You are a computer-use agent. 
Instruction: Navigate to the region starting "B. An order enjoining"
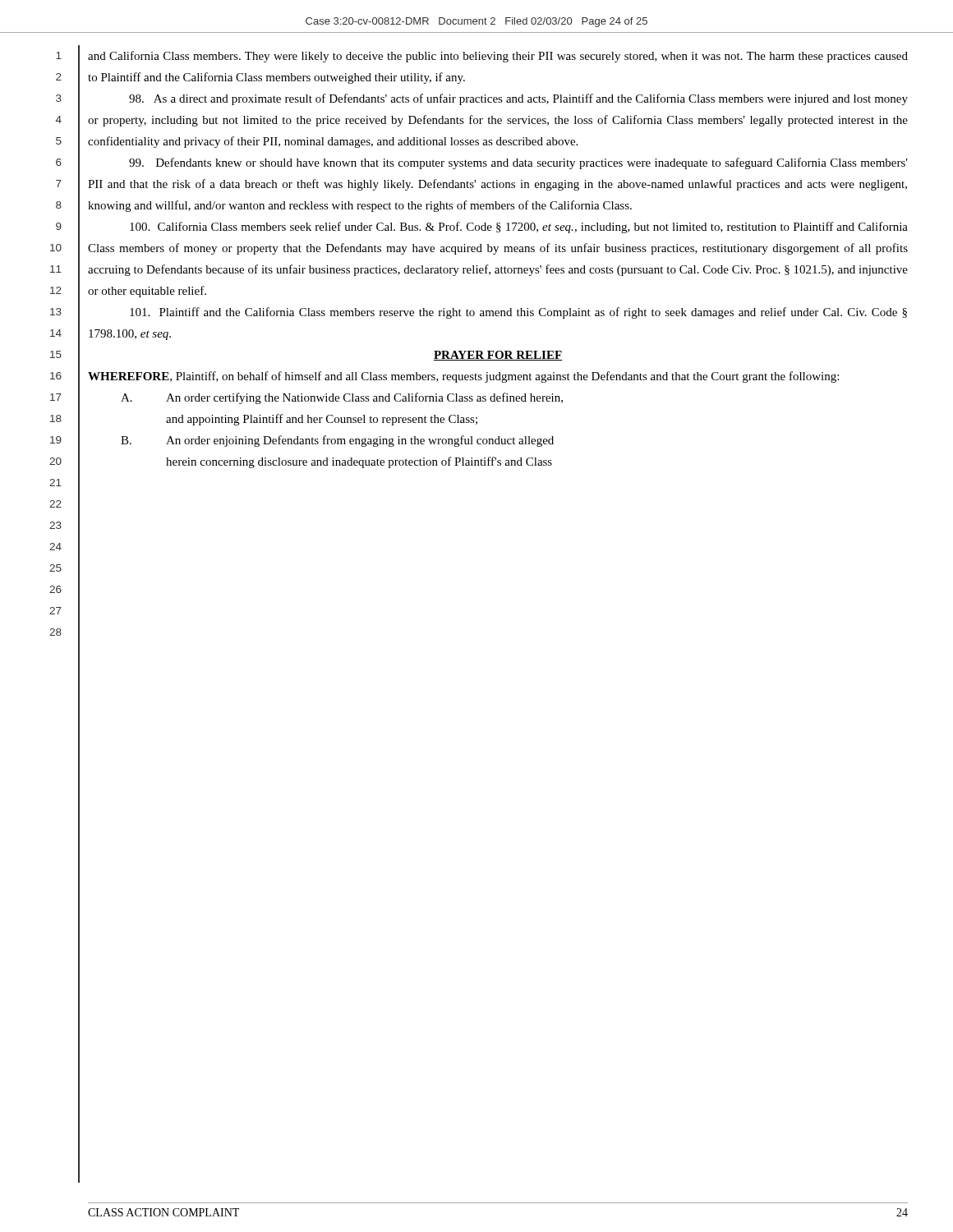pos(498,440)
